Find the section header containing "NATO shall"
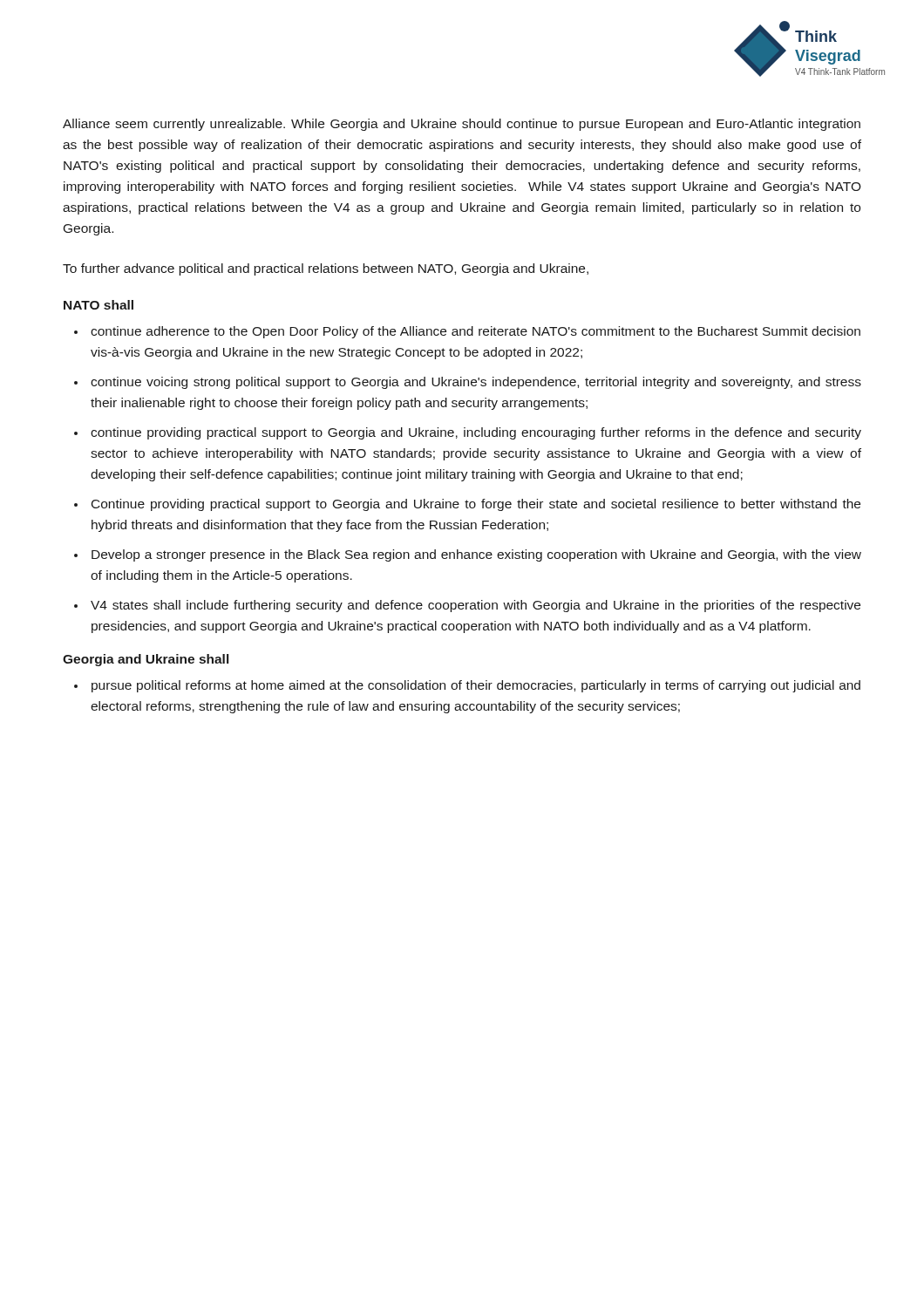Viewport: 924px width, 1308px height. pyautogui.click(x=99, y=305)
